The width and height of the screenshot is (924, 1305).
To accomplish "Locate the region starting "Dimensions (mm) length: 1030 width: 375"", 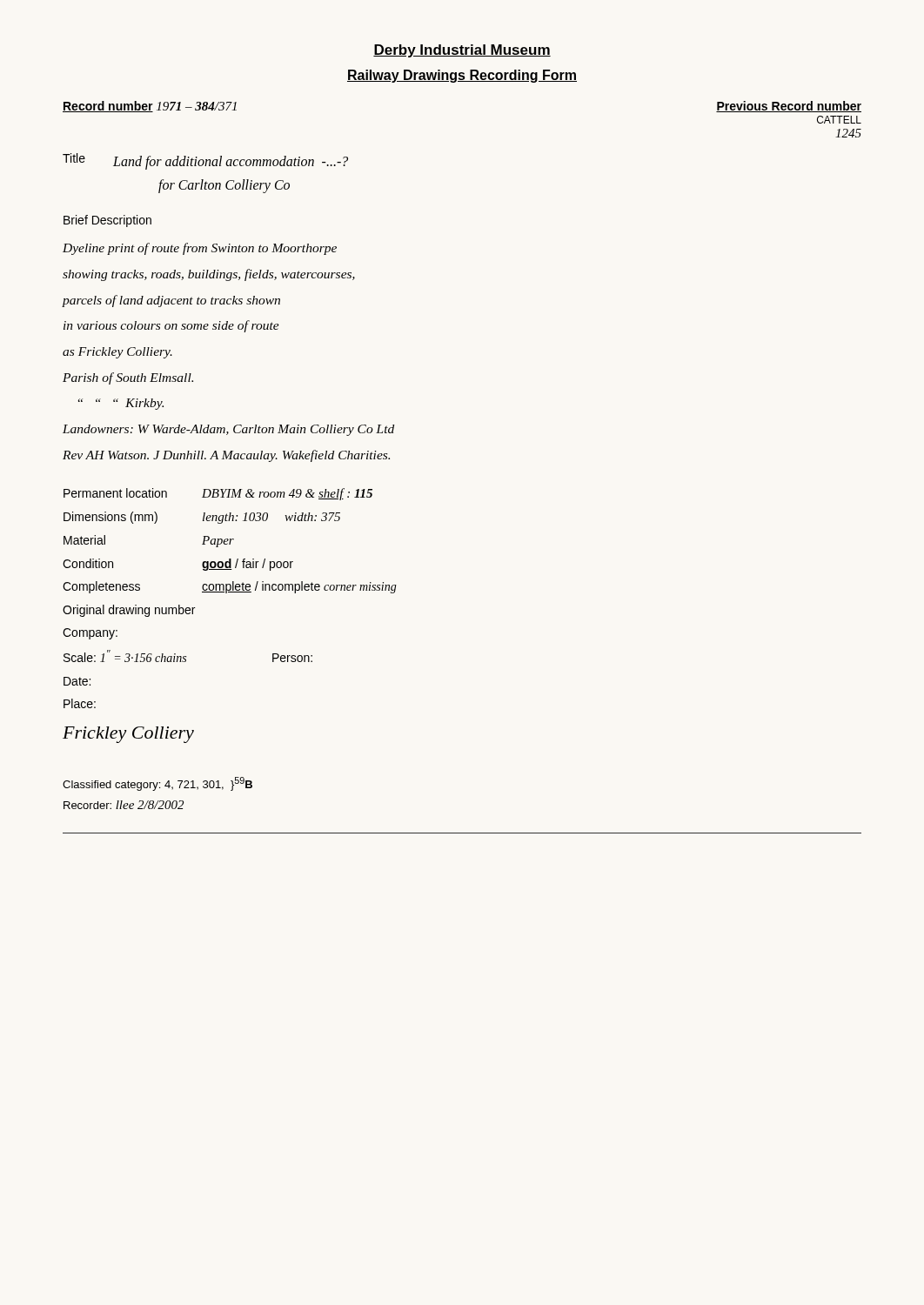I will [202, 518].
